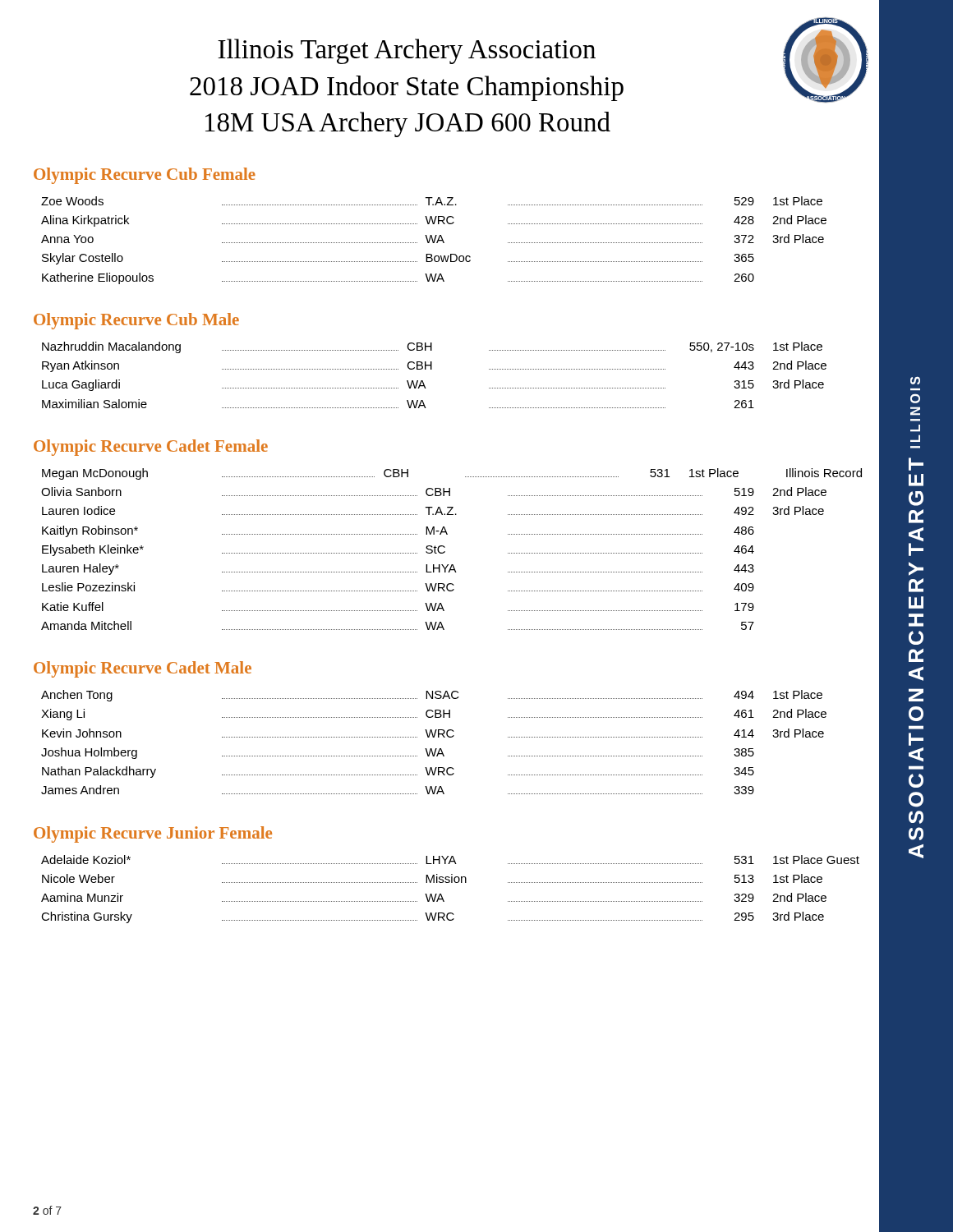The width and height of the screenshot is (953, 1232).
Task: Where does it say "Elysabeth Kleinke* StC 464"?
Action: click(398, 549)
